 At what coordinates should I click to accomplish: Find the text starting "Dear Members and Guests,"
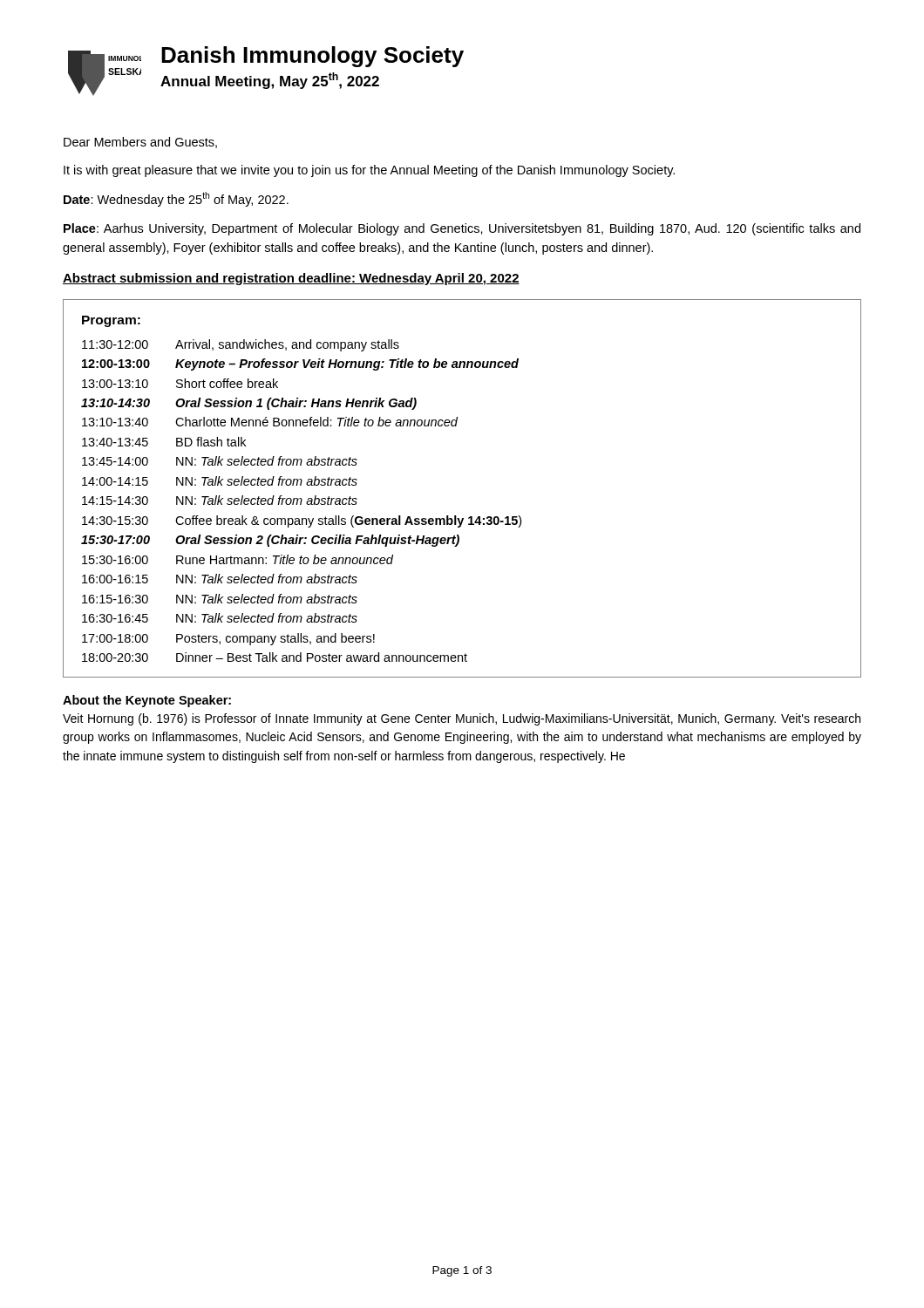click(140, 142)
